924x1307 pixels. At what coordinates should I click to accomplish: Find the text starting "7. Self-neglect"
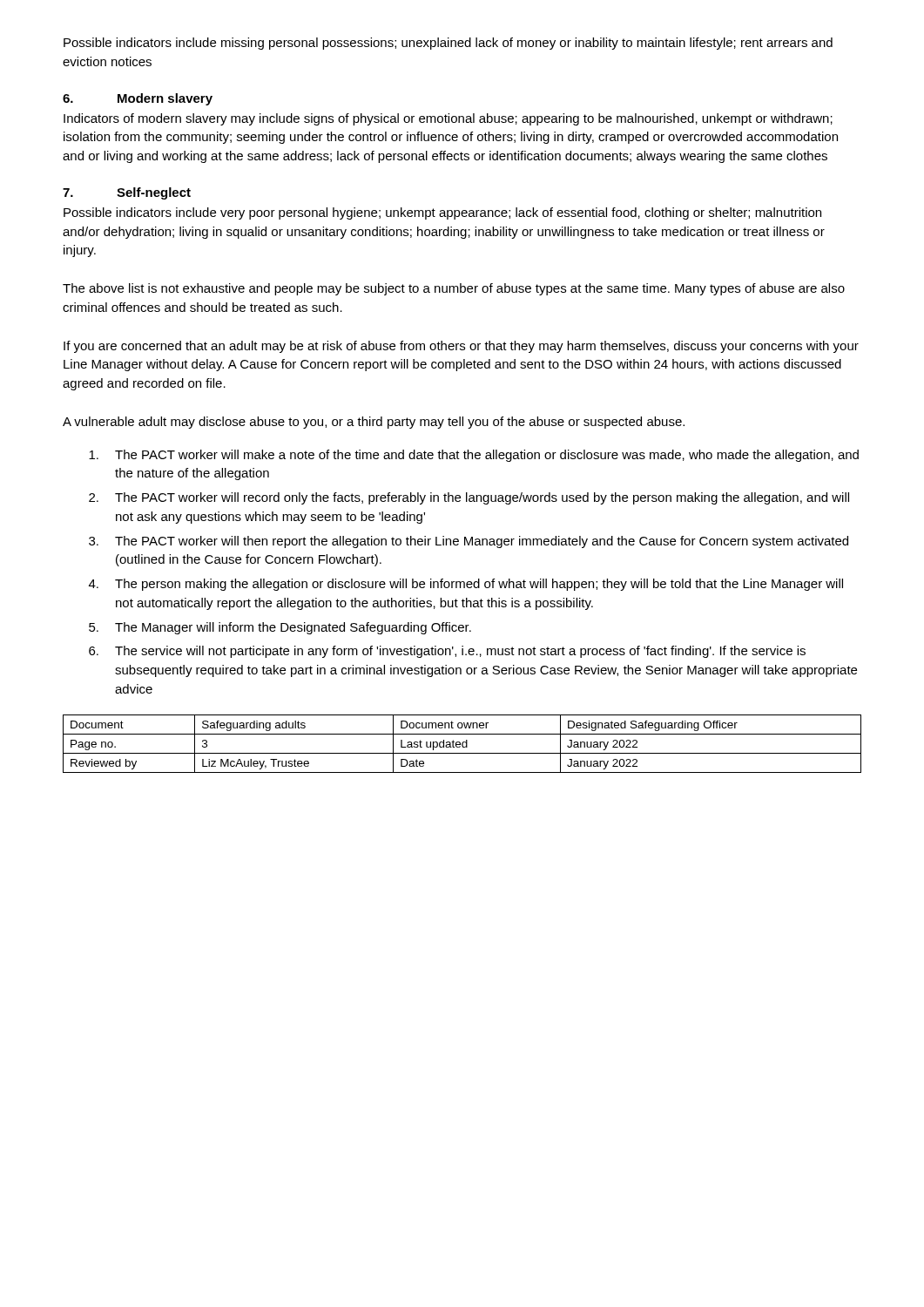tap(127, 192)
